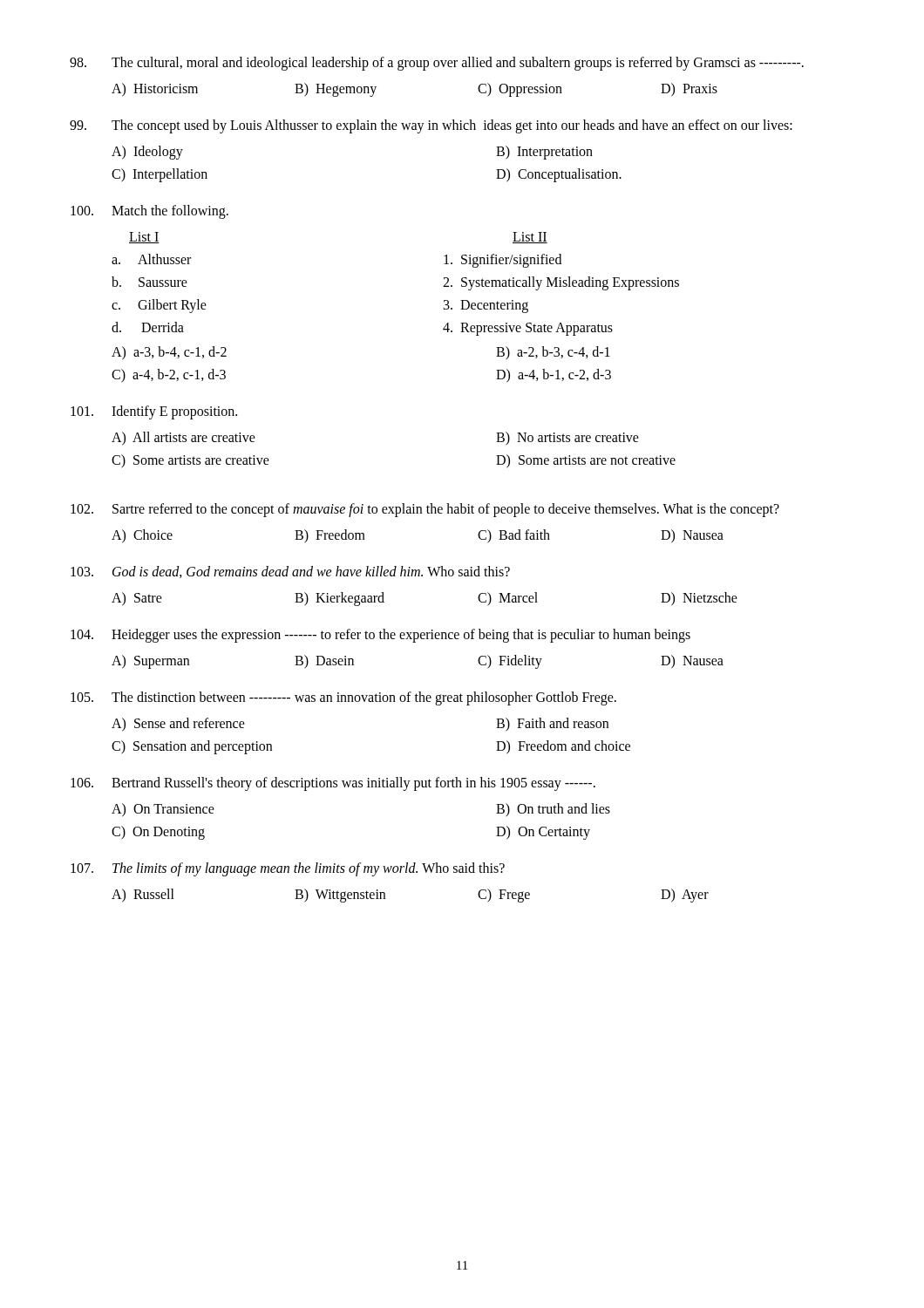924x1308 pixels.
Task: Select the list item with the text "103. God is dead, God"
Action: tap(462, 585)
